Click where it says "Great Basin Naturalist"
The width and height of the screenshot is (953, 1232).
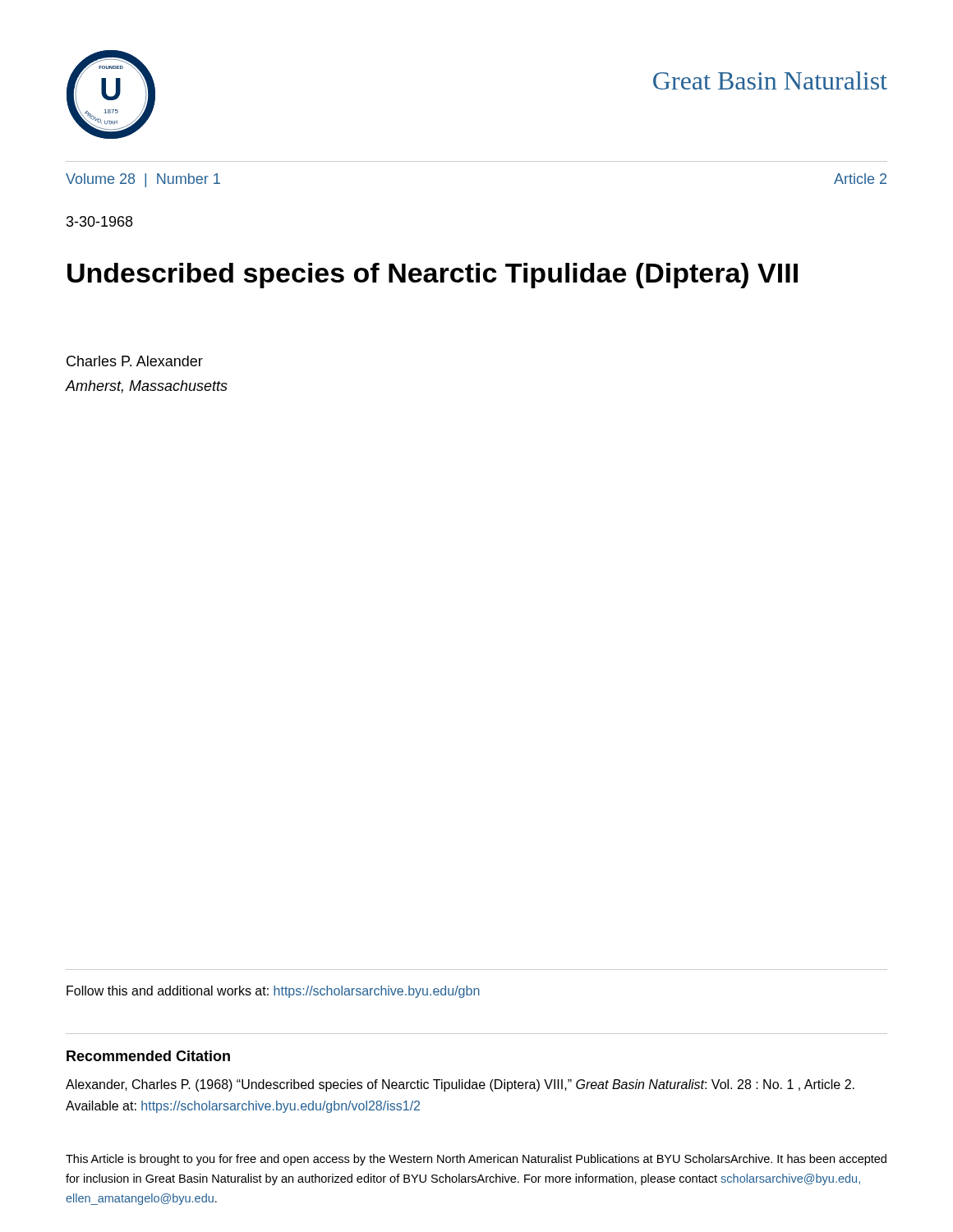coord(770,80)
